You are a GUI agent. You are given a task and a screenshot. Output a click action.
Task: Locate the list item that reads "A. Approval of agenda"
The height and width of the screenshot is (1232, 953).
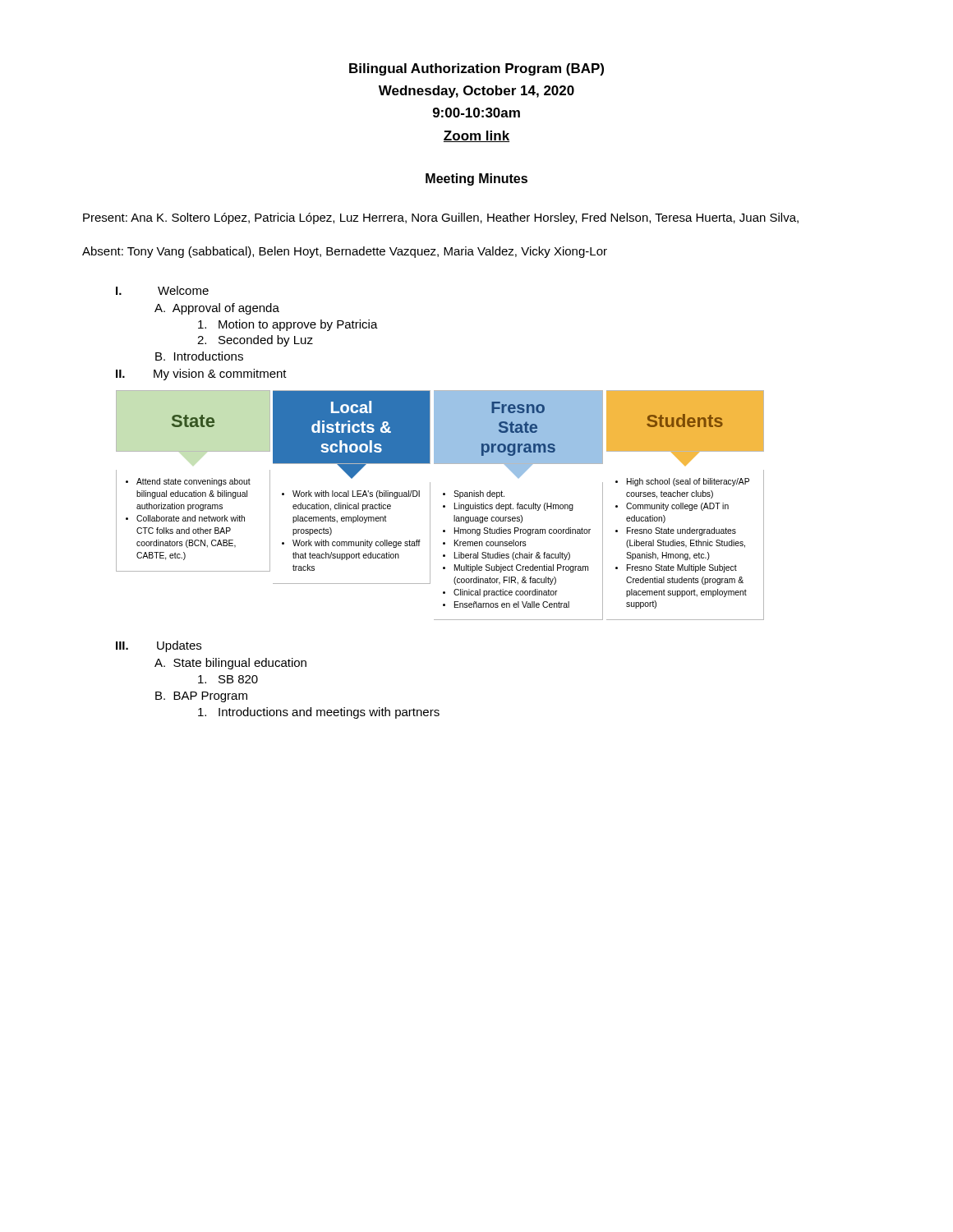[x=217, y=308]
